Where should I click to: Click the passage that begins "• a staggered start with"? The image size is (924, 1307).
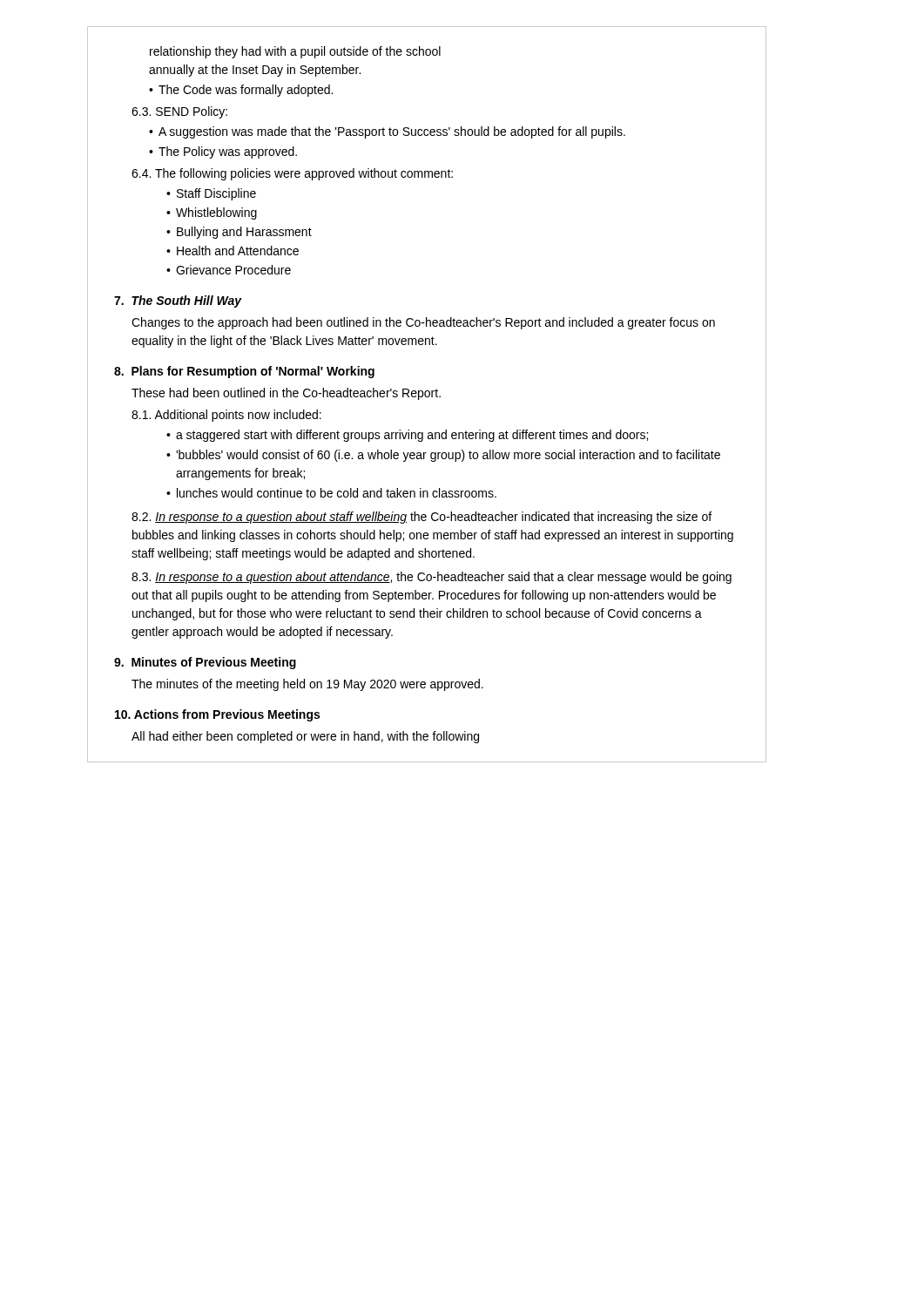point(408,435)
